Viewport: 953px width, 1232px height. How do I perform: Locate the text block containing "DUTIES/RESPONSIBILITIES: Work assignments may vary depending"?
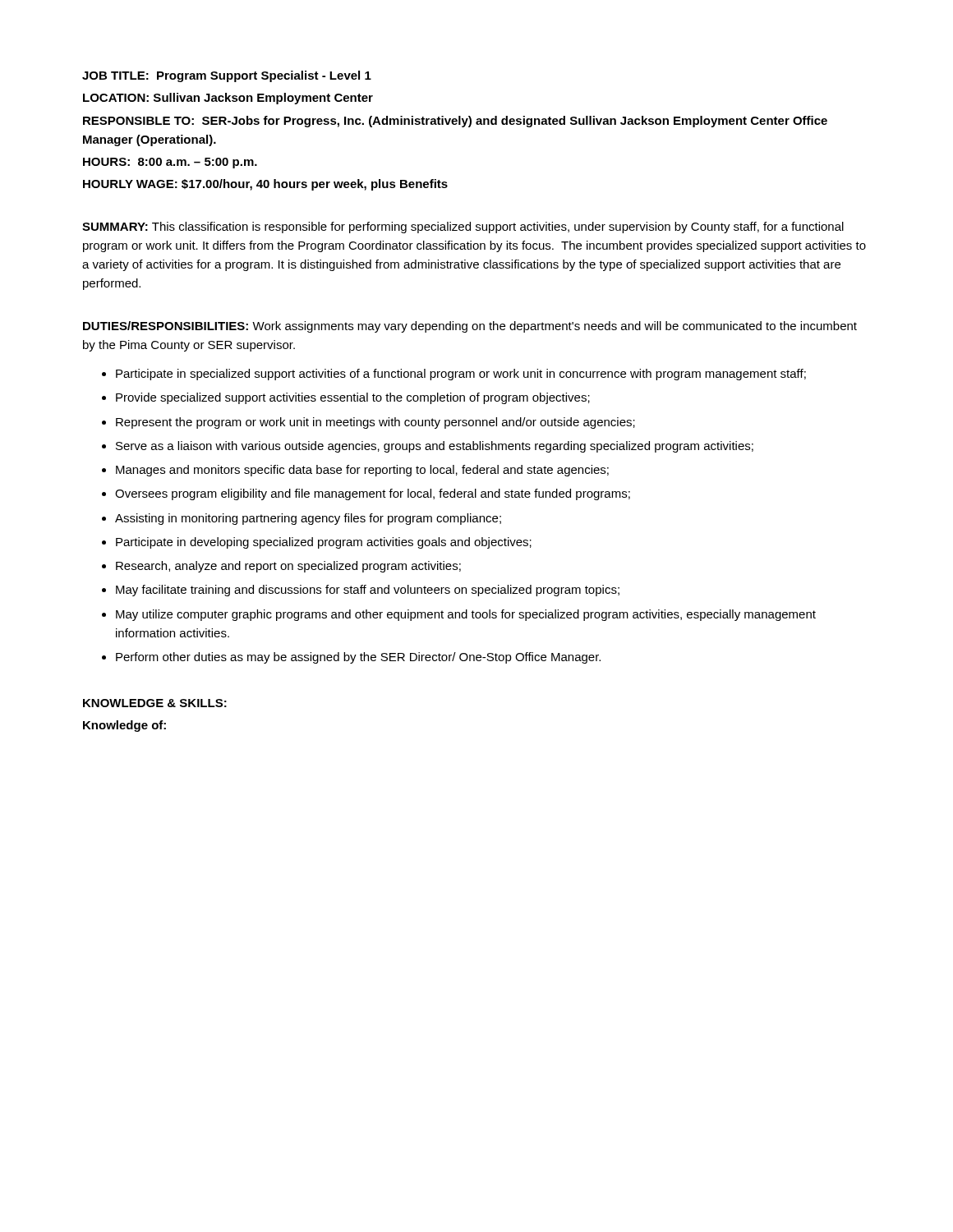(470, 335)
